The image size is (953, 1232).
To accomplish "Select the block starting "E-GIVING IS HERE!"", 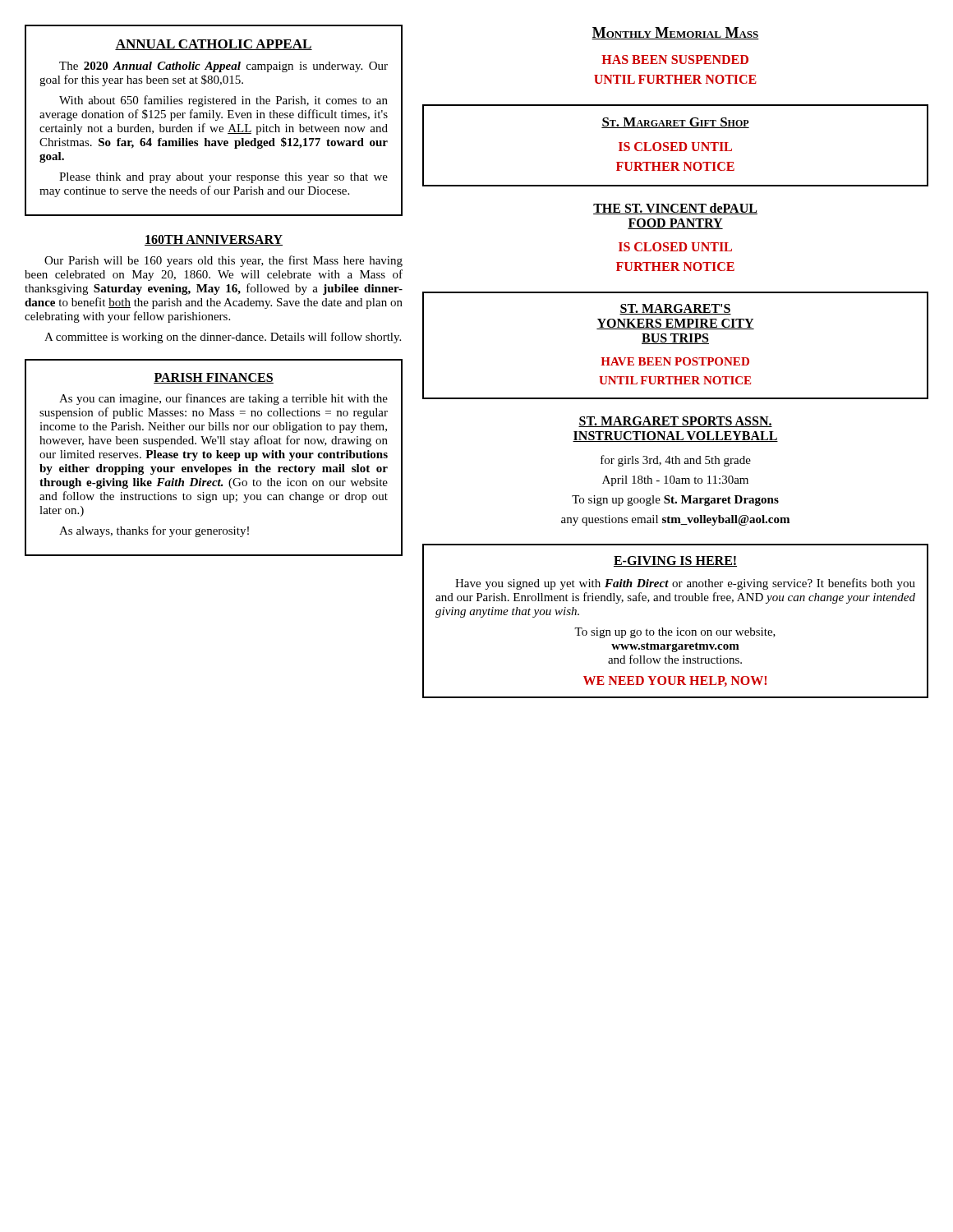I will (x=675, y=561).
